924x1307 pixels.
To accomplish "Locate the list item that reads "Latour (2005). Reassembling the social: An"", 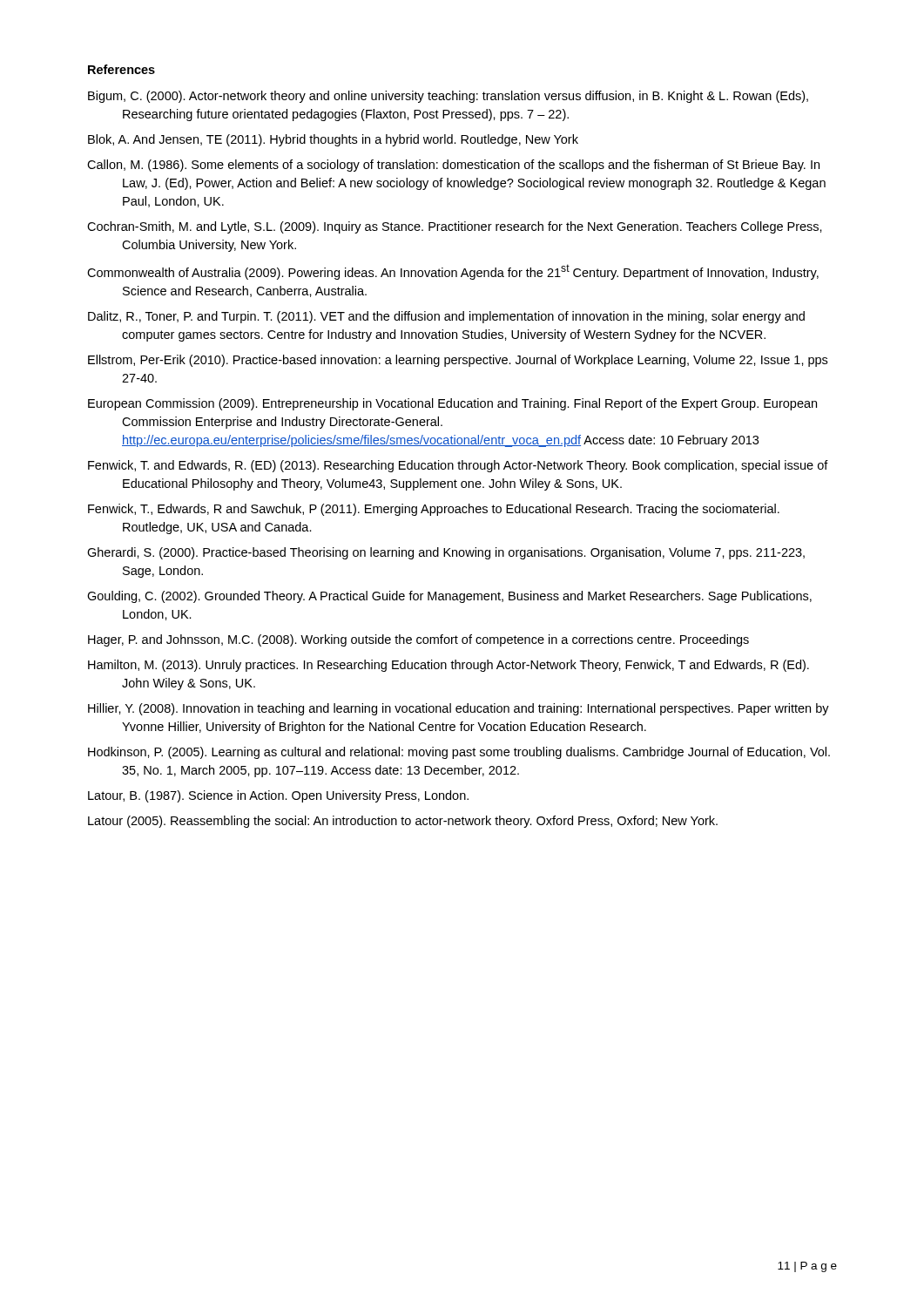I will 403,821.
